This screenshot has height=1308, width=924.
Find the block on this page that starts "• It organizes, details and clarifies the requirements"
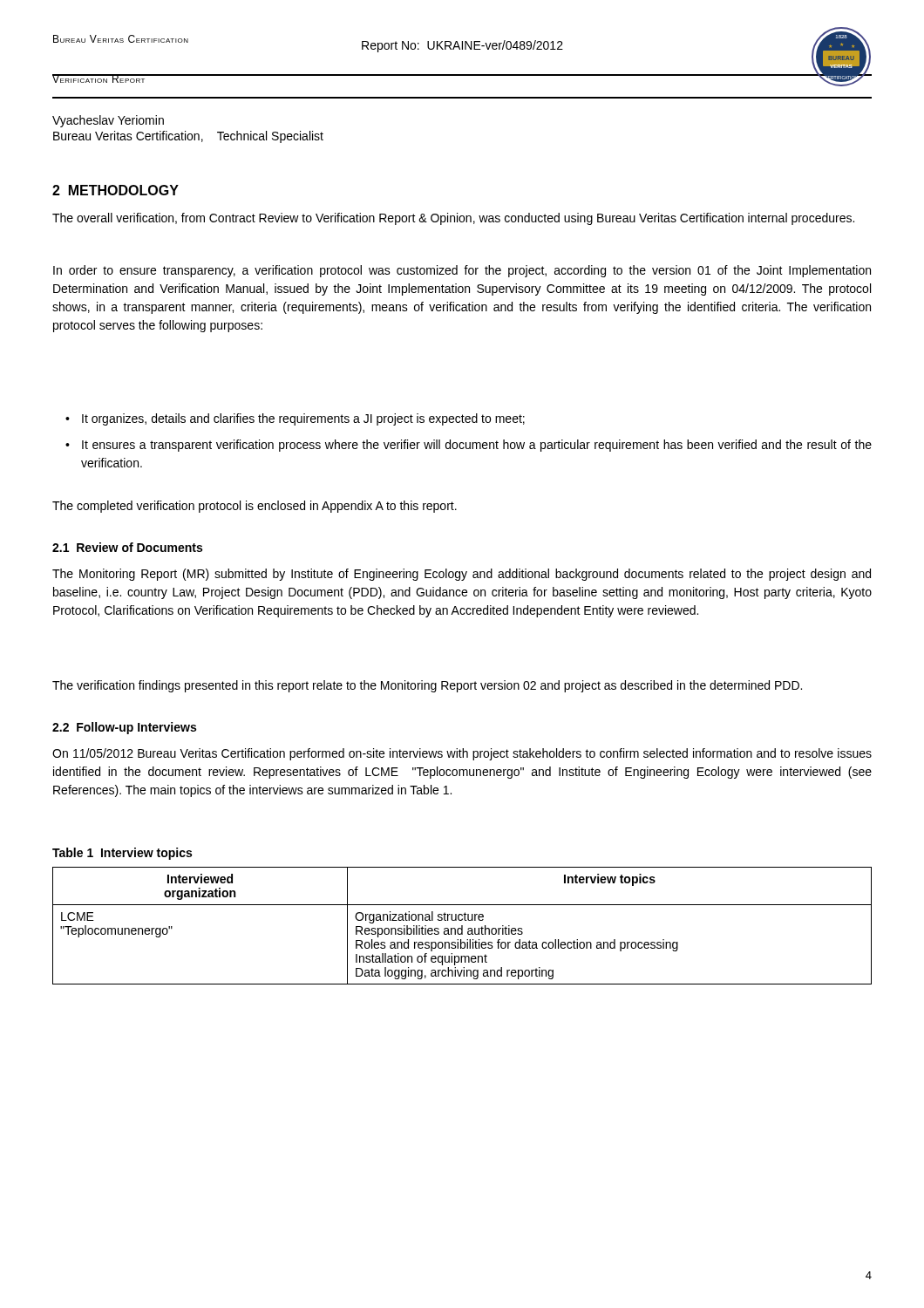pyautogui.click(x=295, y=419)
